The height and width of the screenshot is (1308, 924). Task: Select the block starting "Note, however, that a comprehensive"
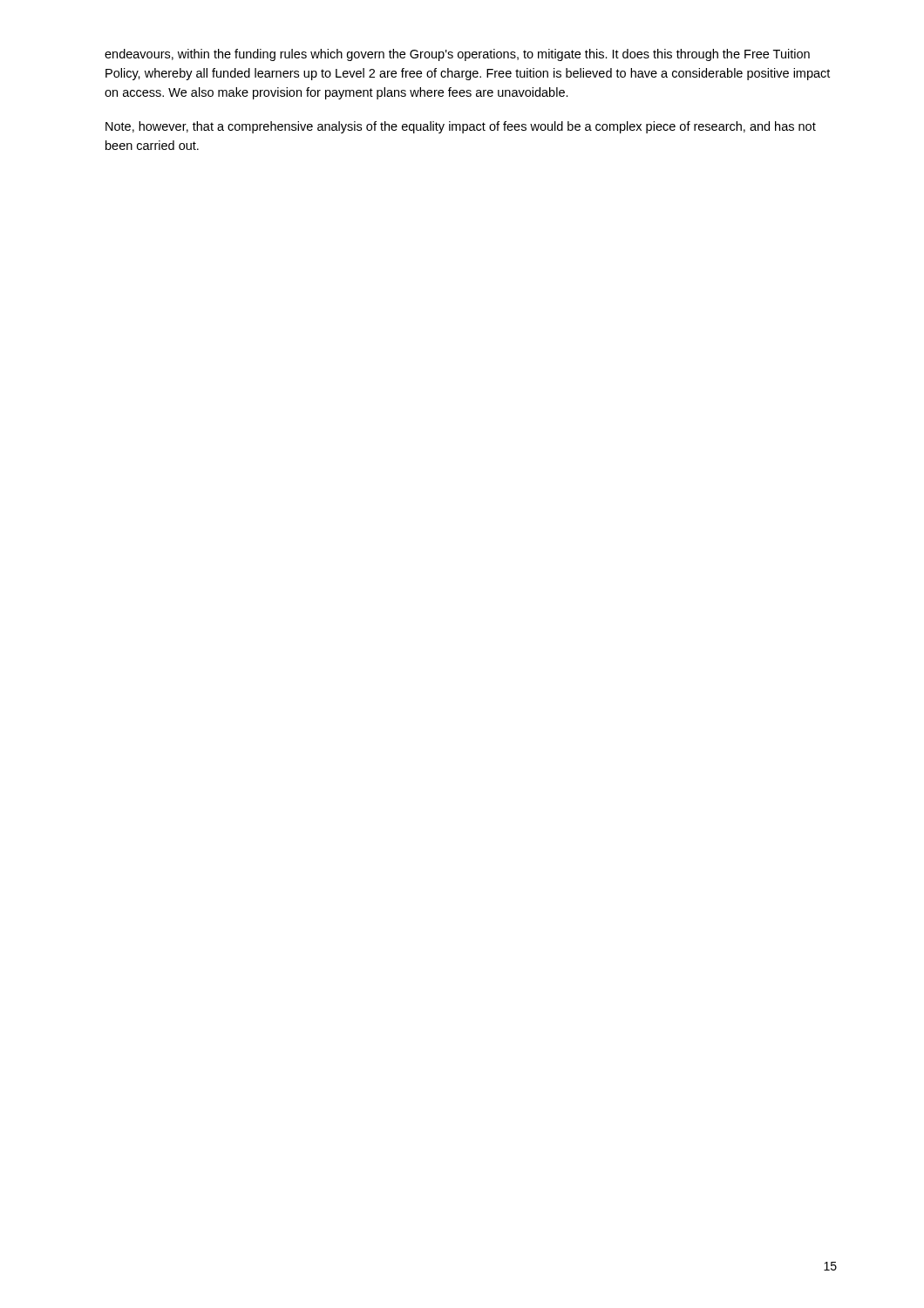(460, 136)
